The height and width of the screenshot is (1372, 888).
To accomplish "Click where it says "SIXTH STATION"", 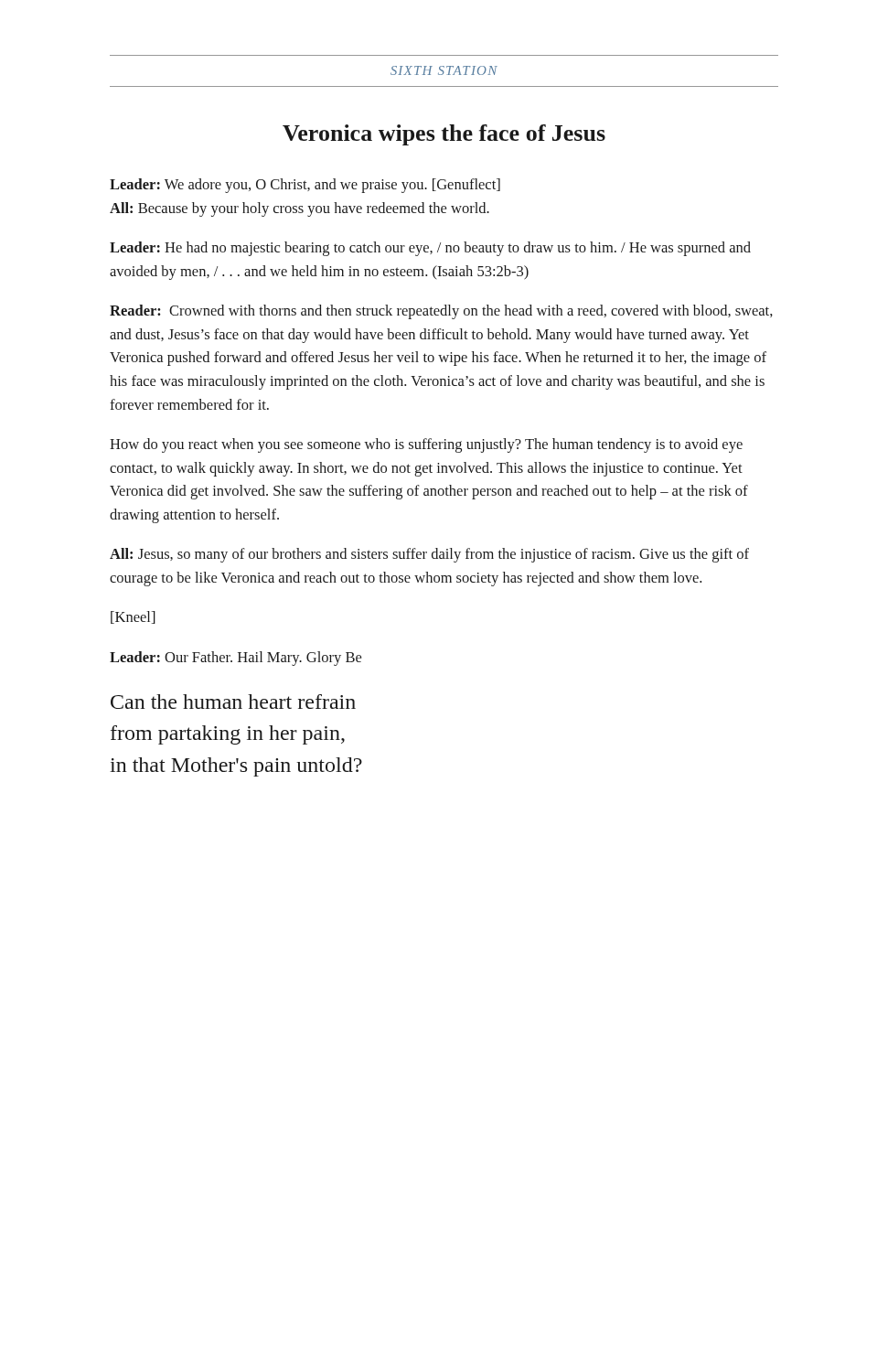I will (x=444, y=71).
